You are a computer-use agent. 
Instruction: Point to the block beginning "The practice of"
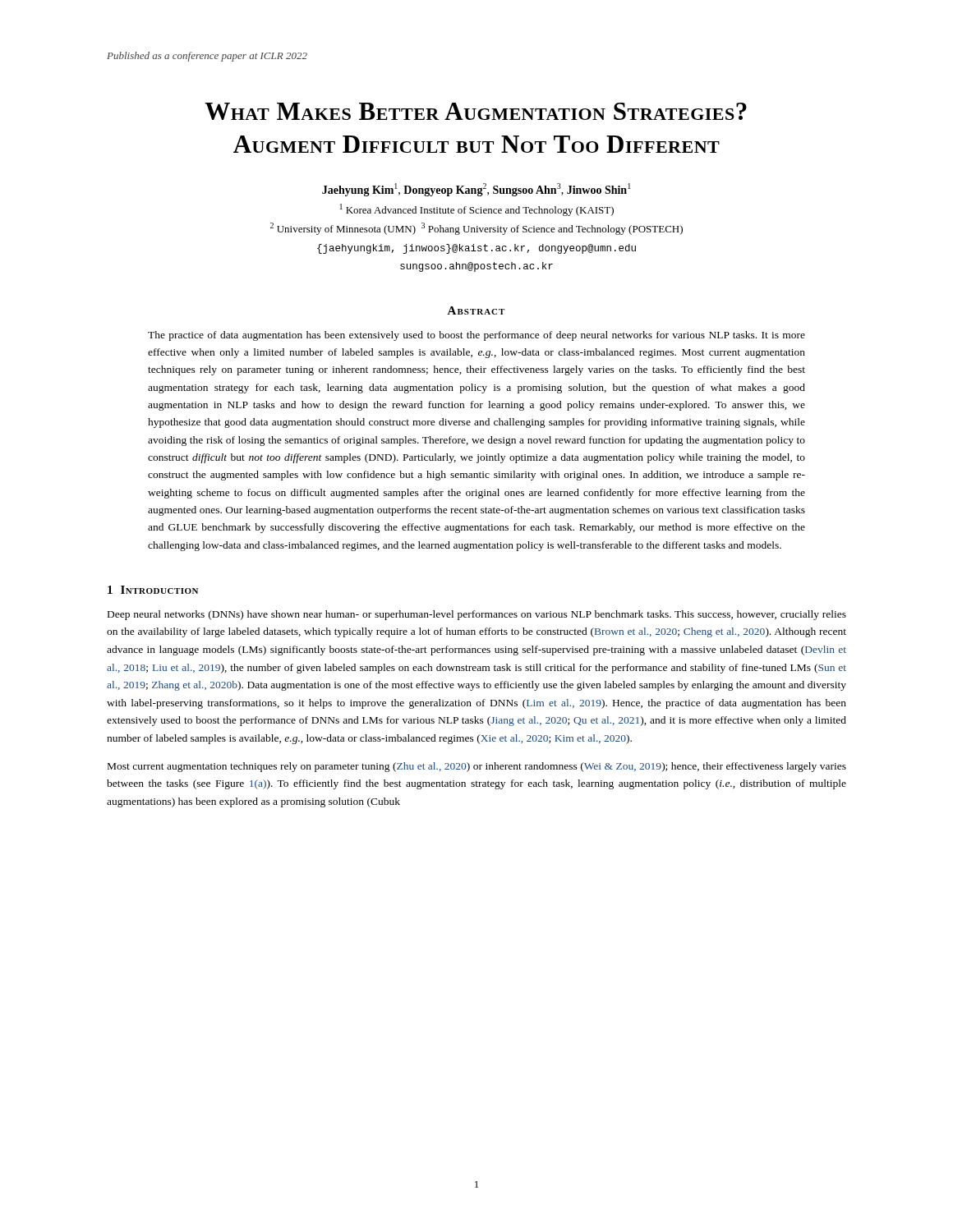[x=476, y=439]
